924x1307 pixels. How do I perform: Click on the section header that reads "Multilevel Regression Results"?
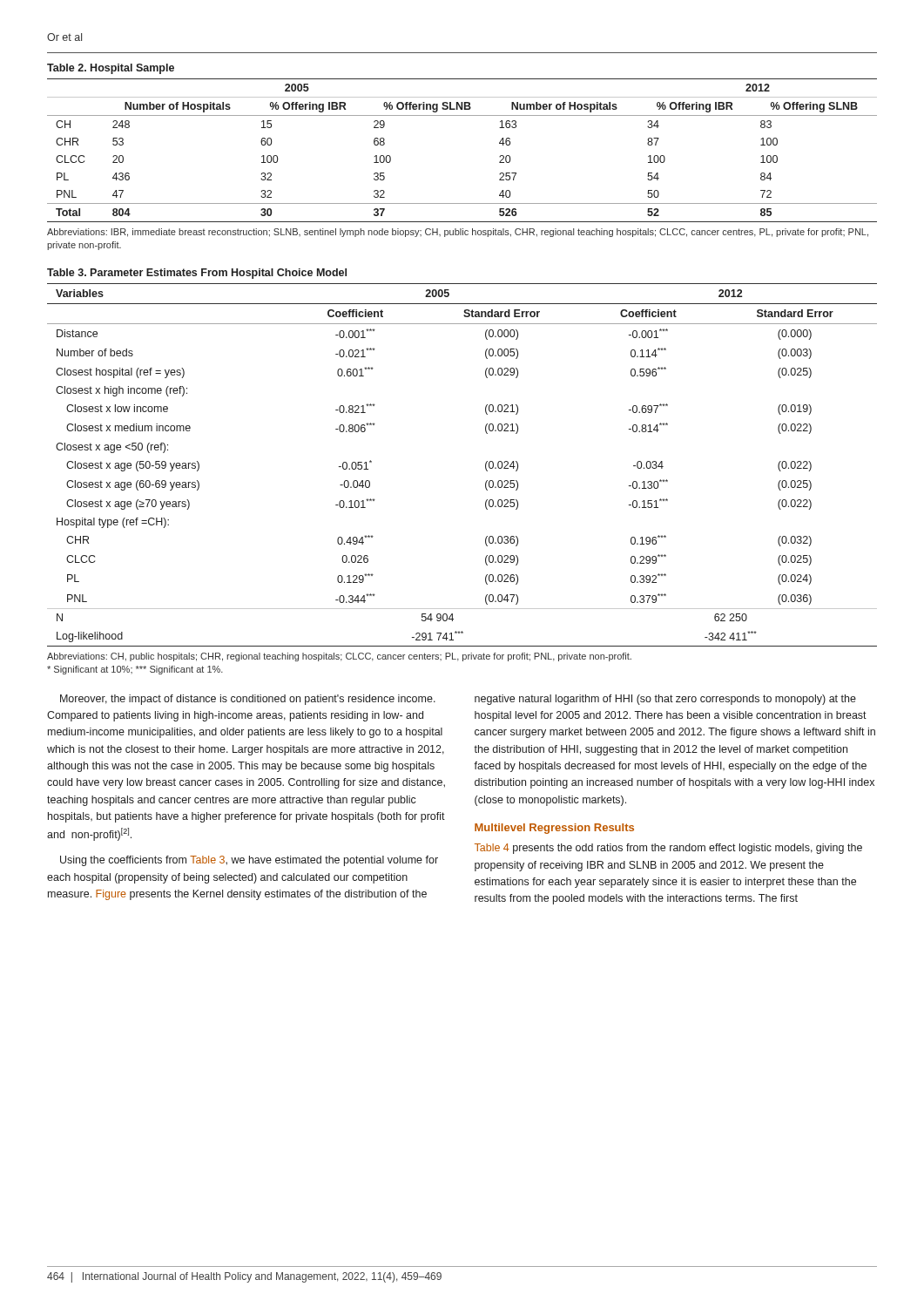point(554,827)
